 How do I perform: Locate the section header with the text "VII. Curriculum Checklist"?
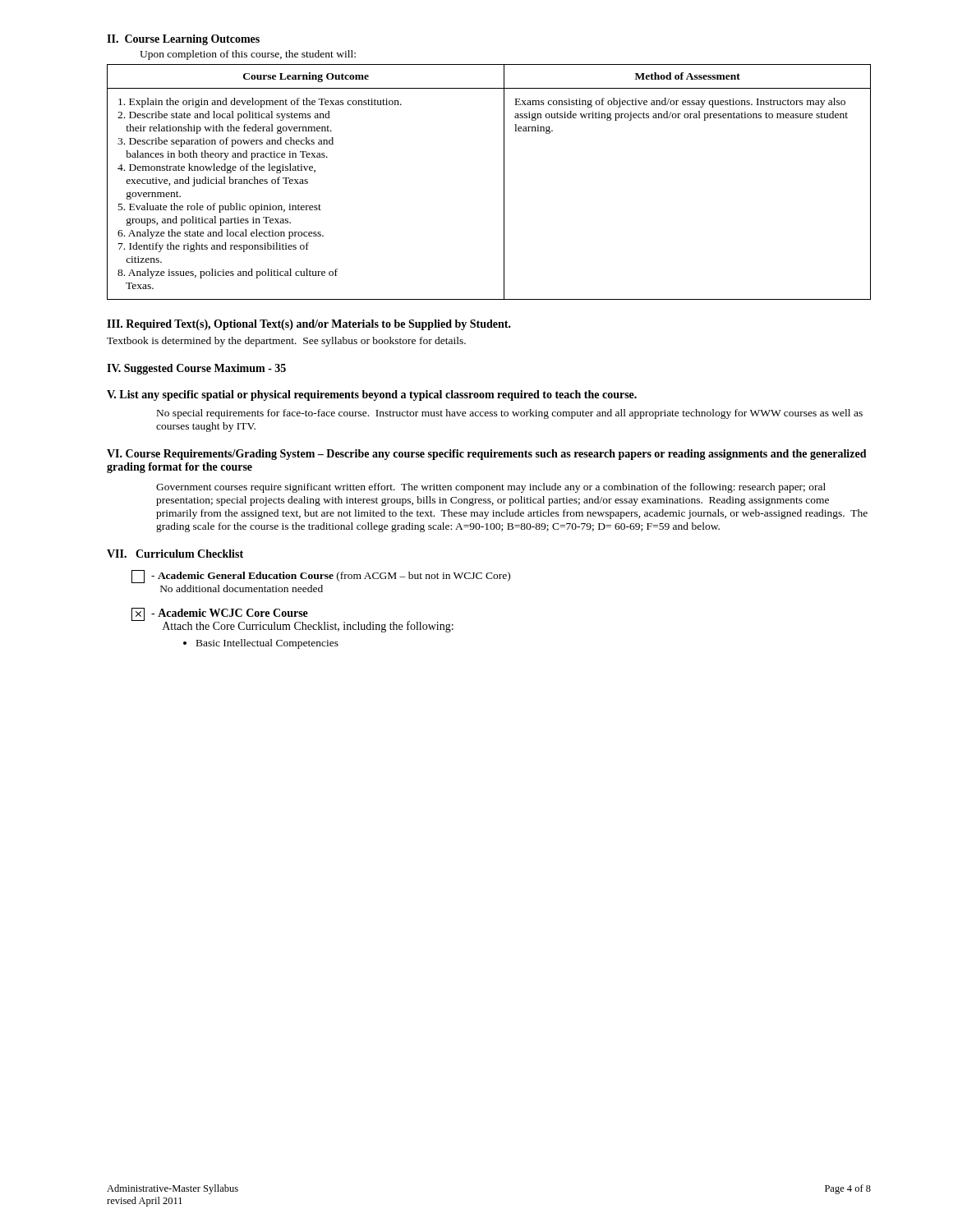coord(175,554)
